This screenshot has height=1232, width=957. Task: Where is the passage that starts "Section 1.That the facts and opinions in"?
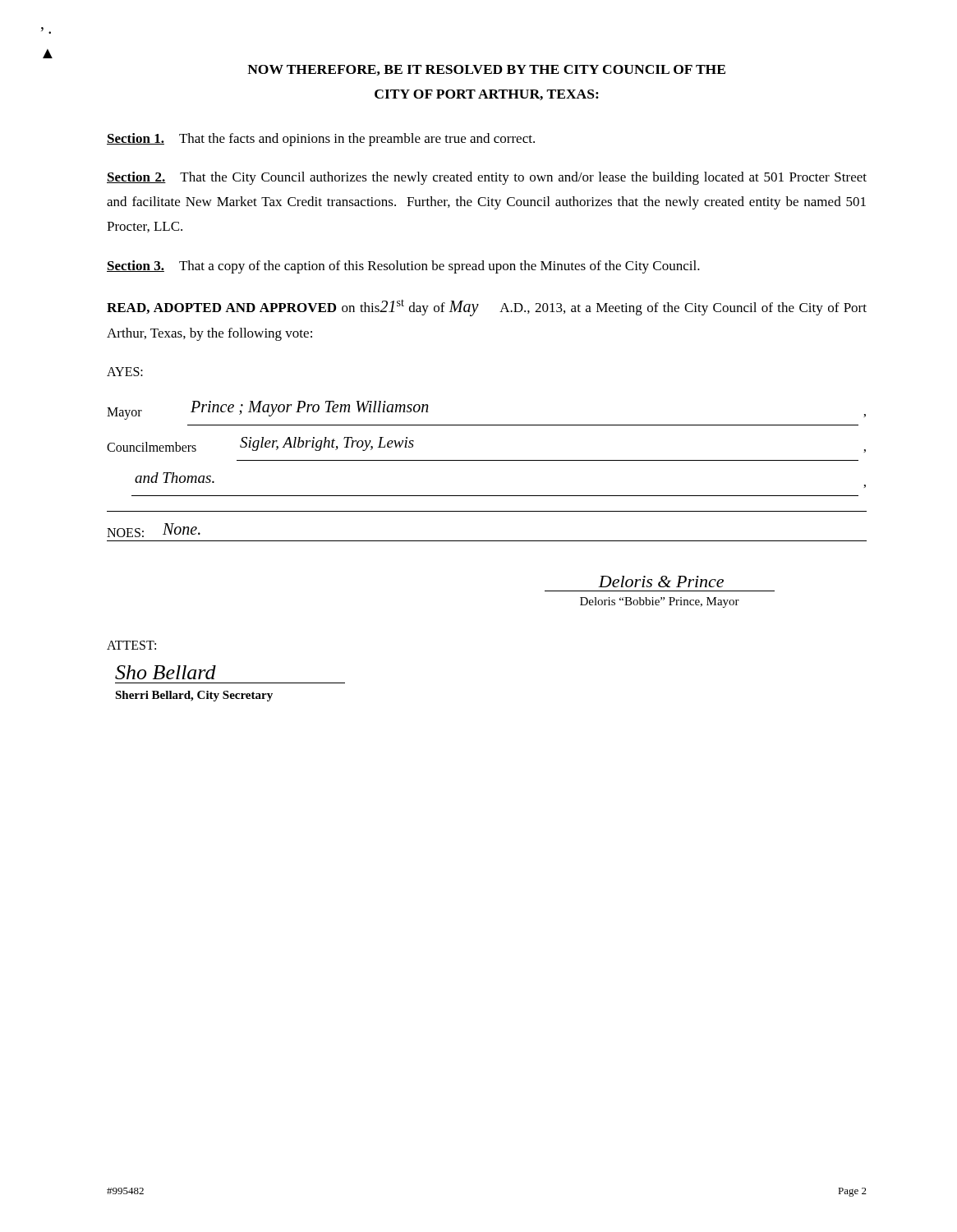coord(321,138)
